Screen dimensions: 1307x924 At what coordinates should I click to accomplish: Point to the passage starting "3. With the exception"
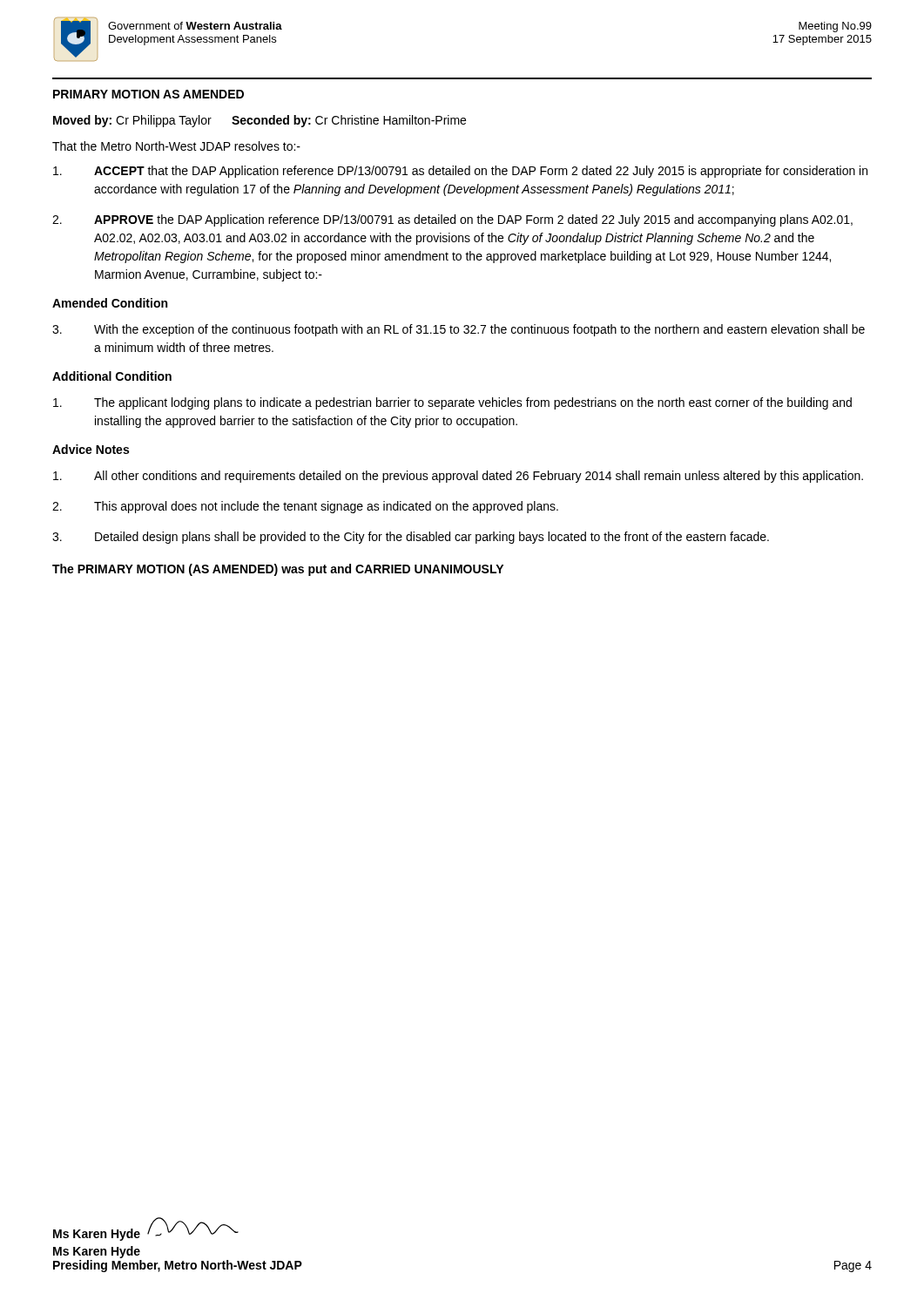pos(462,339)
